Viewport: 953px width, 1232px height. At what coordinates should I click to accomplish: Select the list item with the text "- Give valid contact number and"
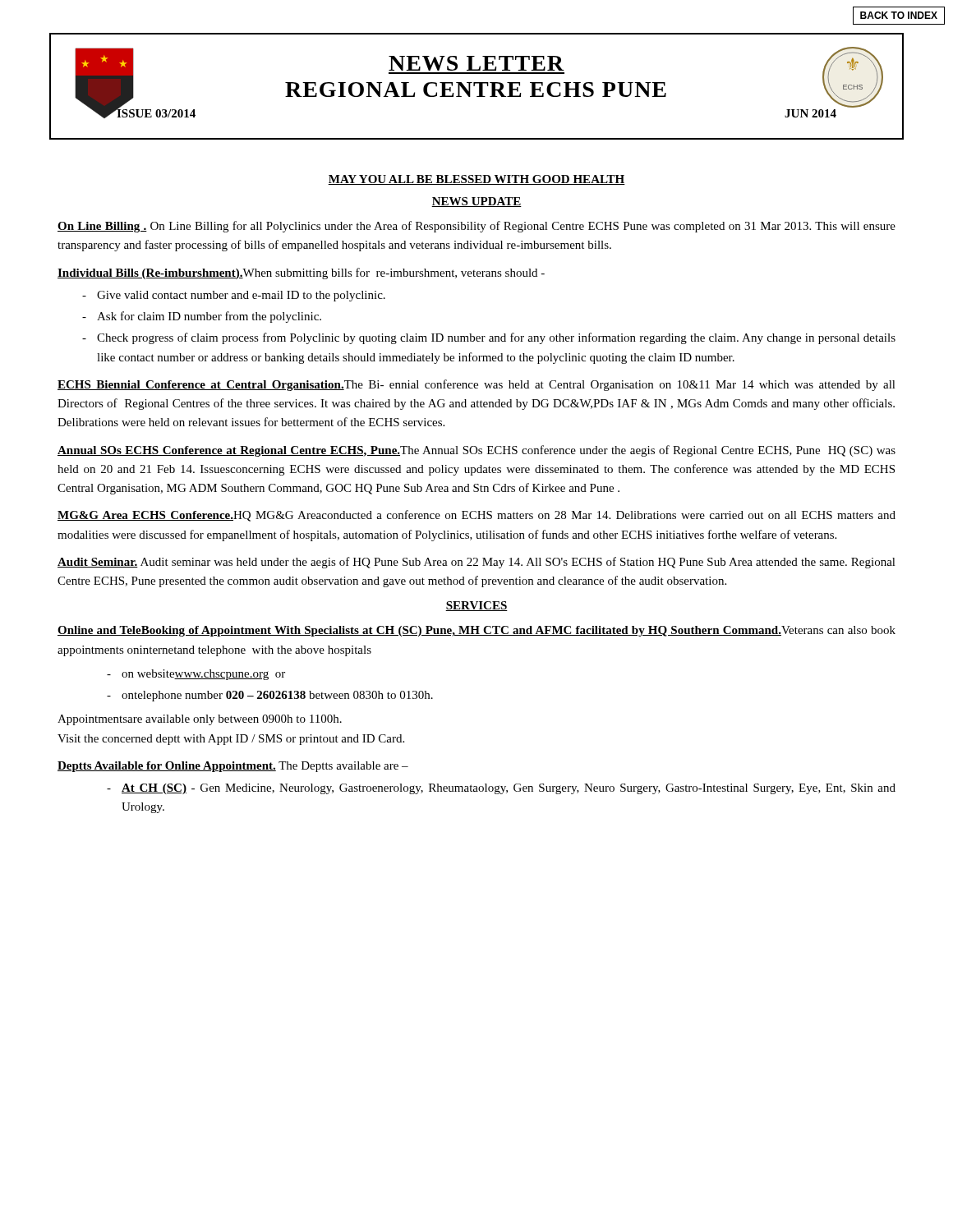tap(234, 295)
